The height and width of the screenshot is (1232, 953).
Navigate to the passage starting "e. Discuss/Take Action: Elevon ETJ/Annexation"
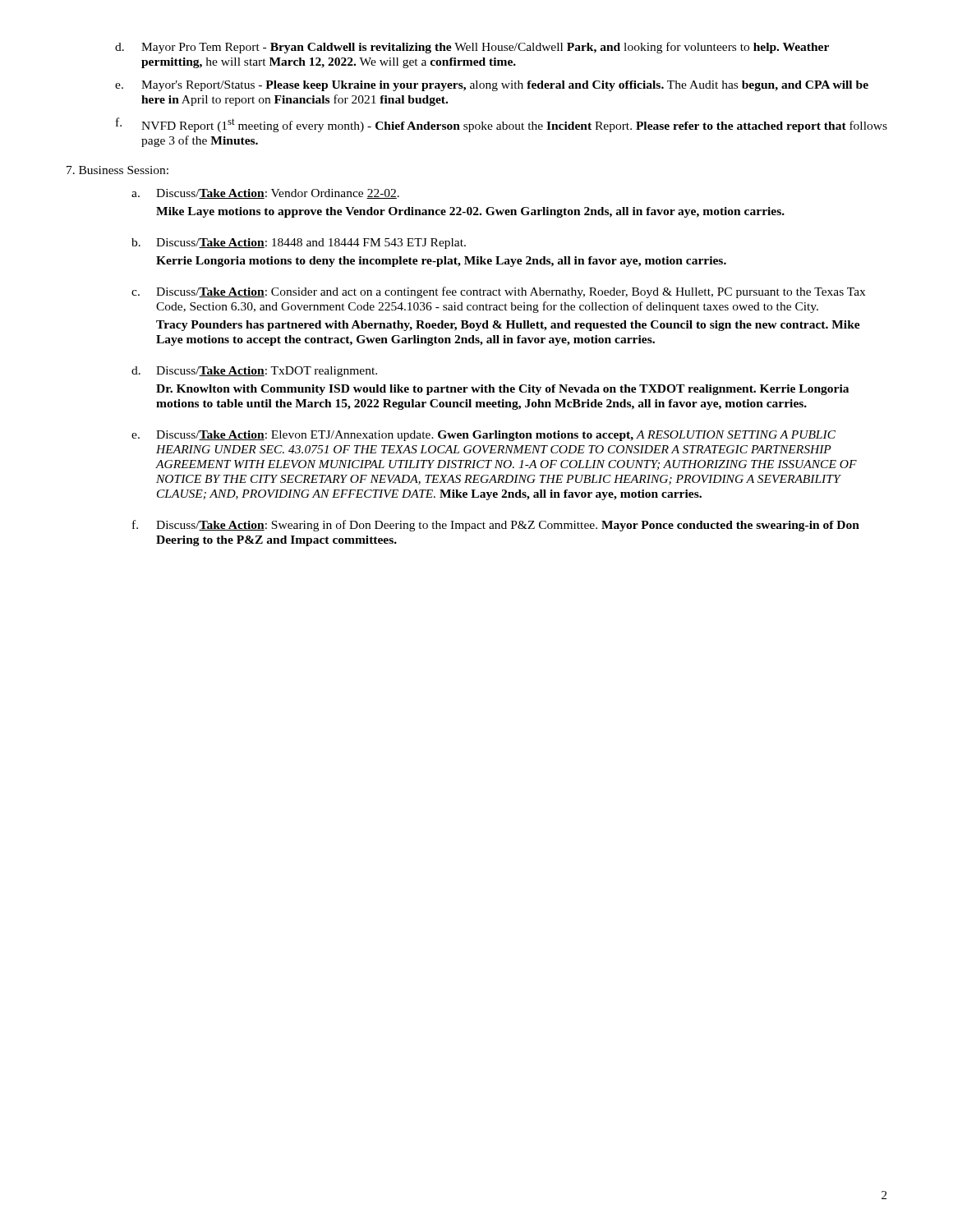coord(509,466)
